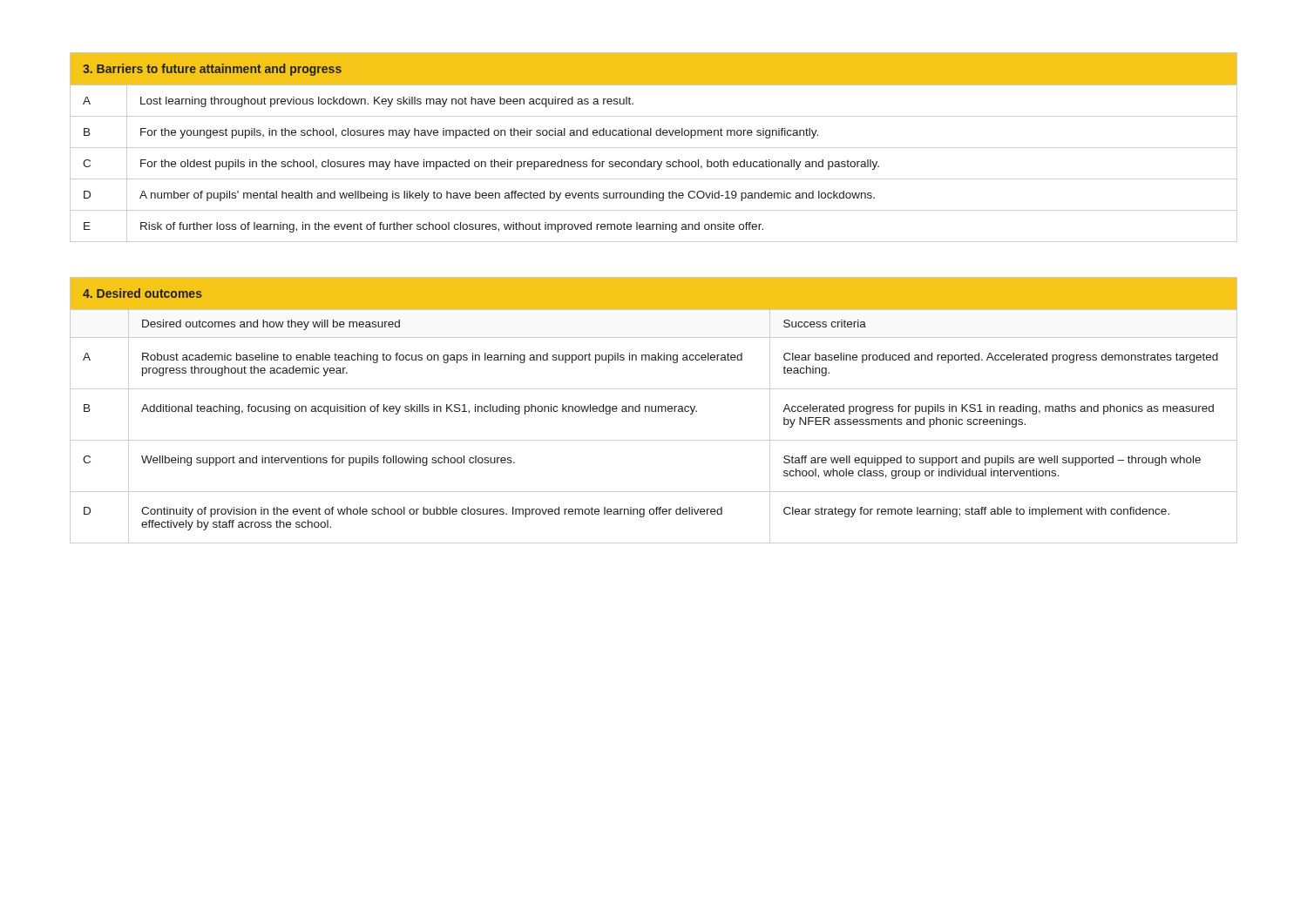Locate the table with the text "Staff are well"
The height and width of the screenshot is (924, 1307).
point(654,410)
